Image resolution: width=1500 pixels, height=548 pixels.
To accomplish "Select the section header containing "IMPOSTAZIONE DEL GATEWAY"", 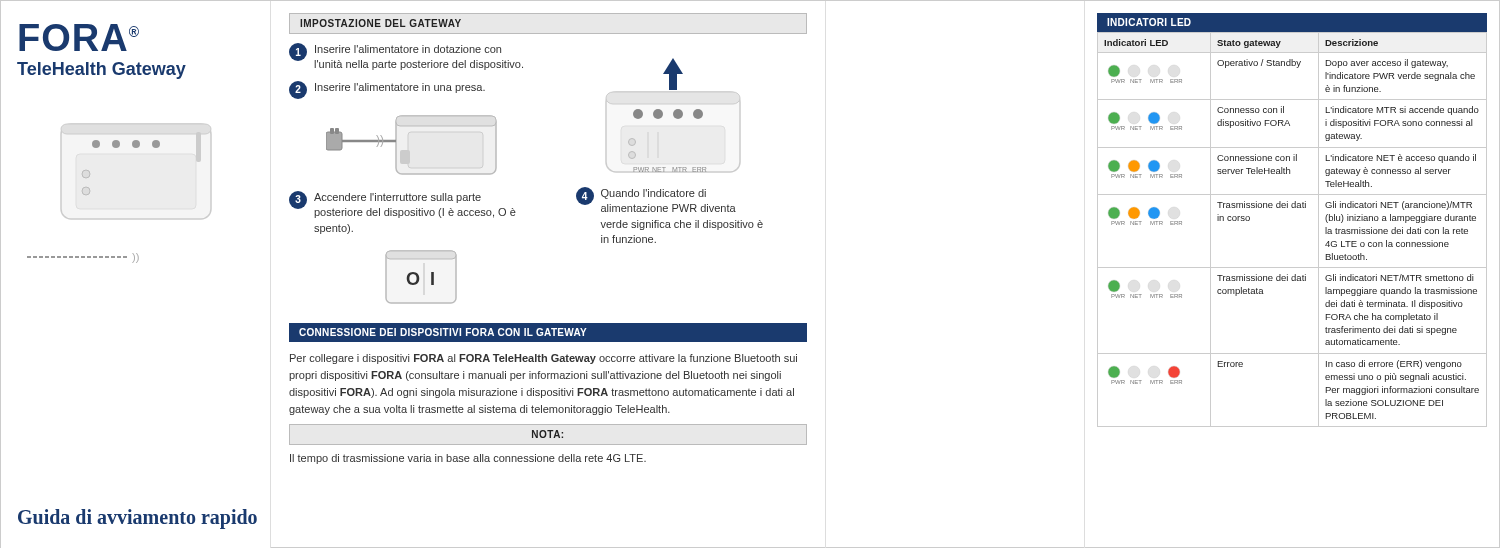I will coord(381,23).
